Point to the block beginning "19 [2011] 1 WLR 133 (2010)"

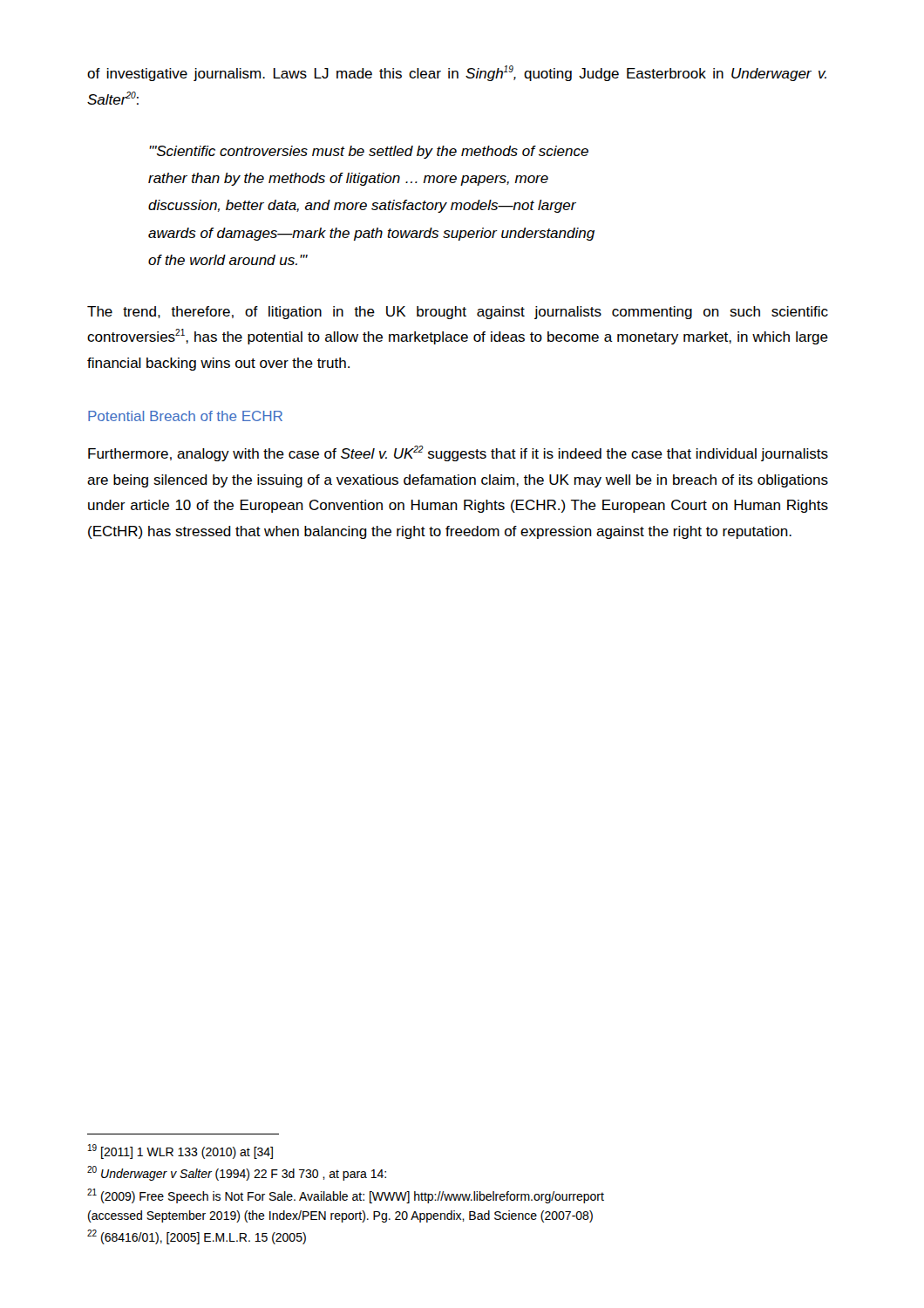coord(180,1151)
